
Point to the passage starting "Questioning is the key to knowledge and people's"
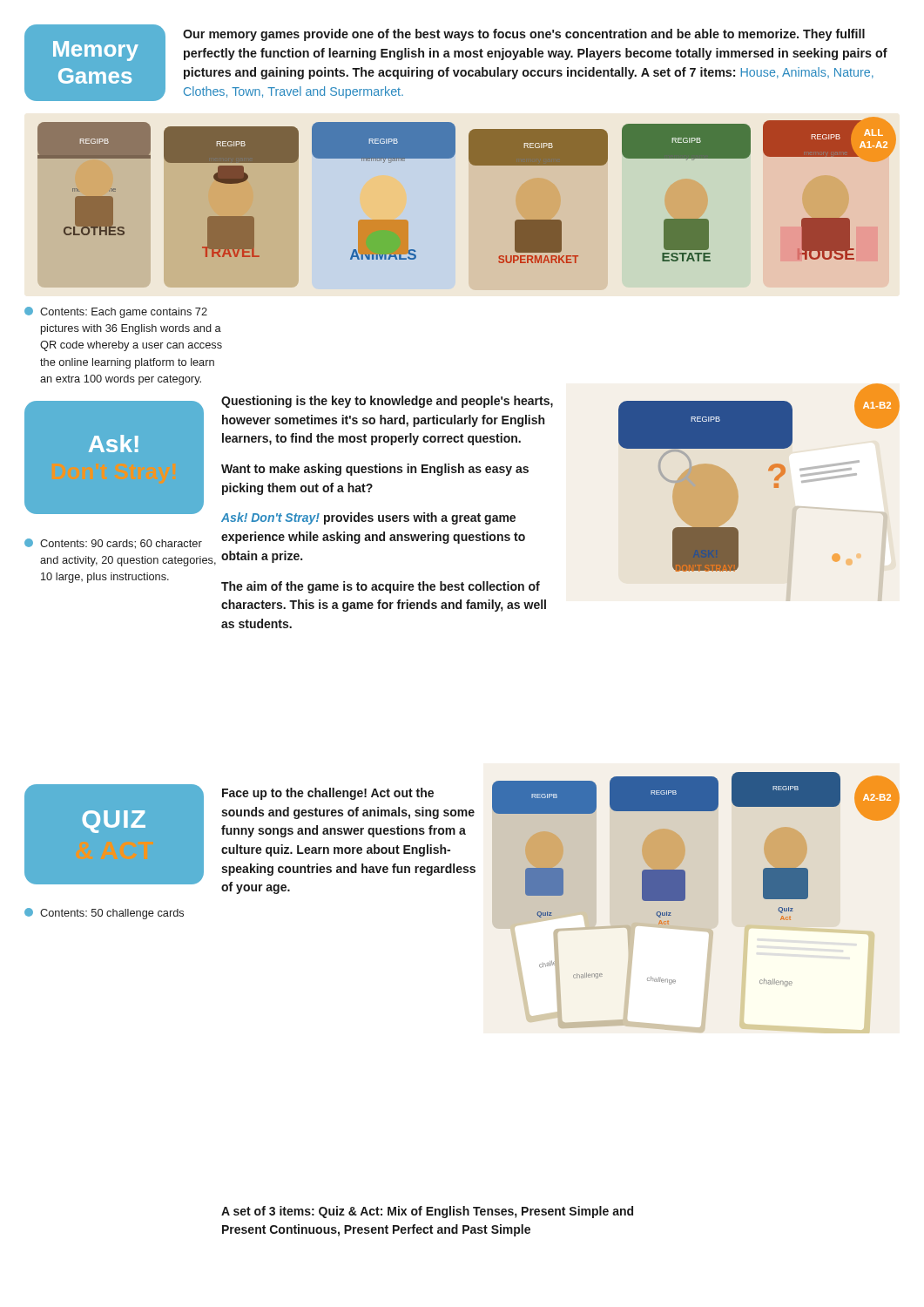pyautogui.click(x=390, y=513)
